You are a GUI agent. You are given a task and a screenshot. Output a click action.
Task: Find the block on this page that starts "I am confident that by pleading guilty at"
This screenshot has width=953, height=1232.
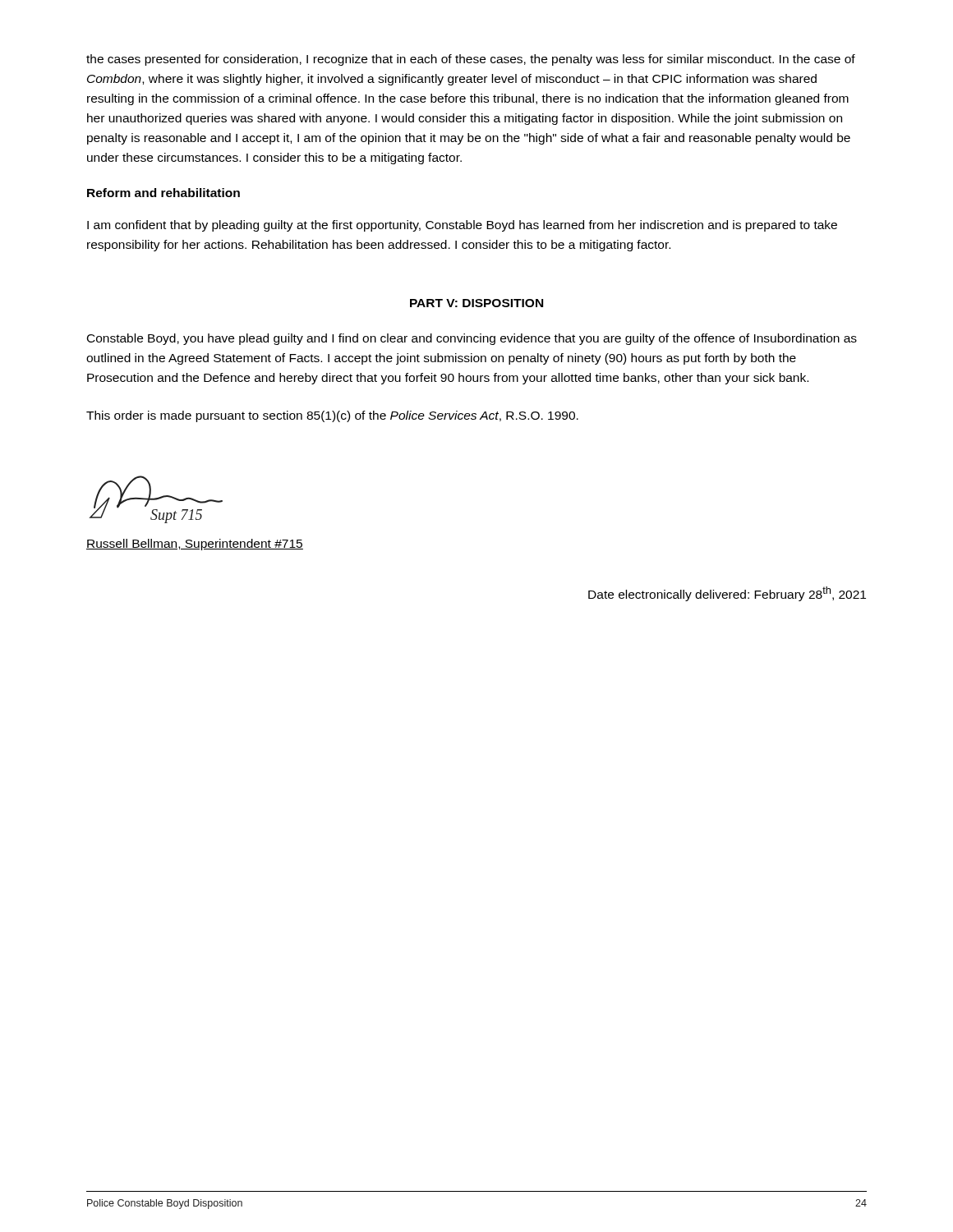(x=462, y=235)
